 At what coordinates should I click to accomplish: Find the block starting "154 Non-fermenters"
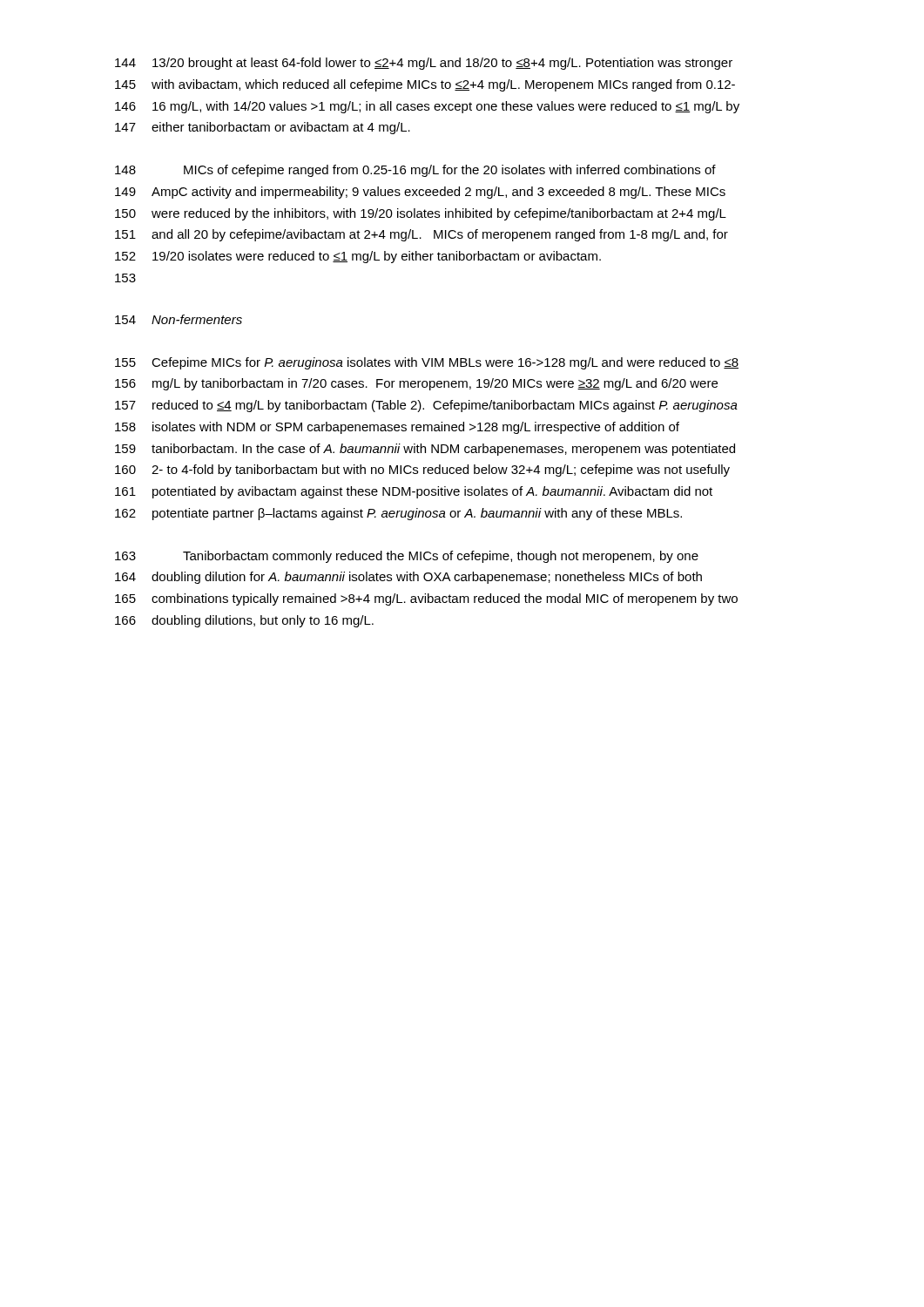pos(179,319)
